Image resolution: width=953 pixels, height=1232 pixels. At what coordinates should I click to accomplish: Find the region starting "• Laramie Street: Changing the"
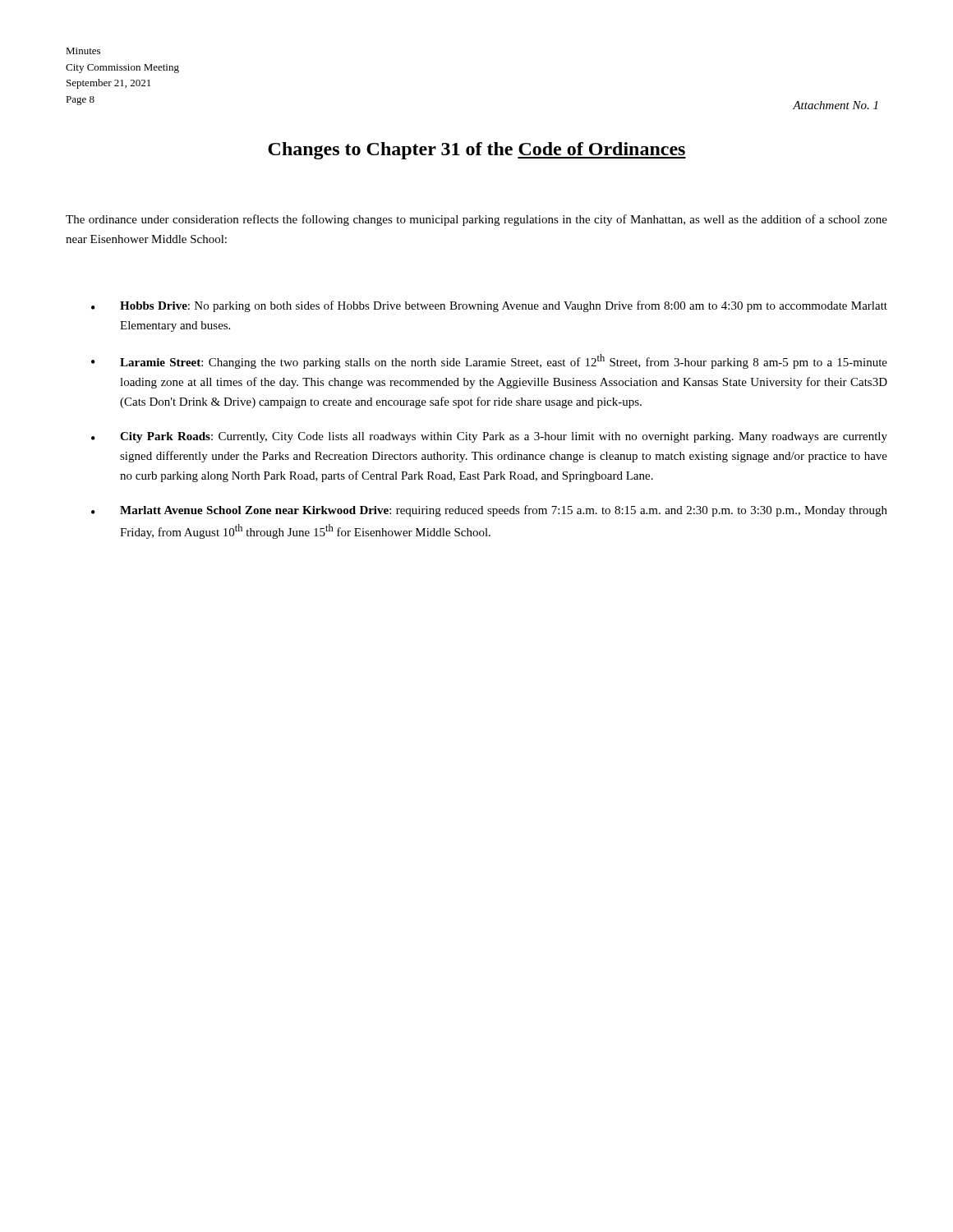point(476,381)
